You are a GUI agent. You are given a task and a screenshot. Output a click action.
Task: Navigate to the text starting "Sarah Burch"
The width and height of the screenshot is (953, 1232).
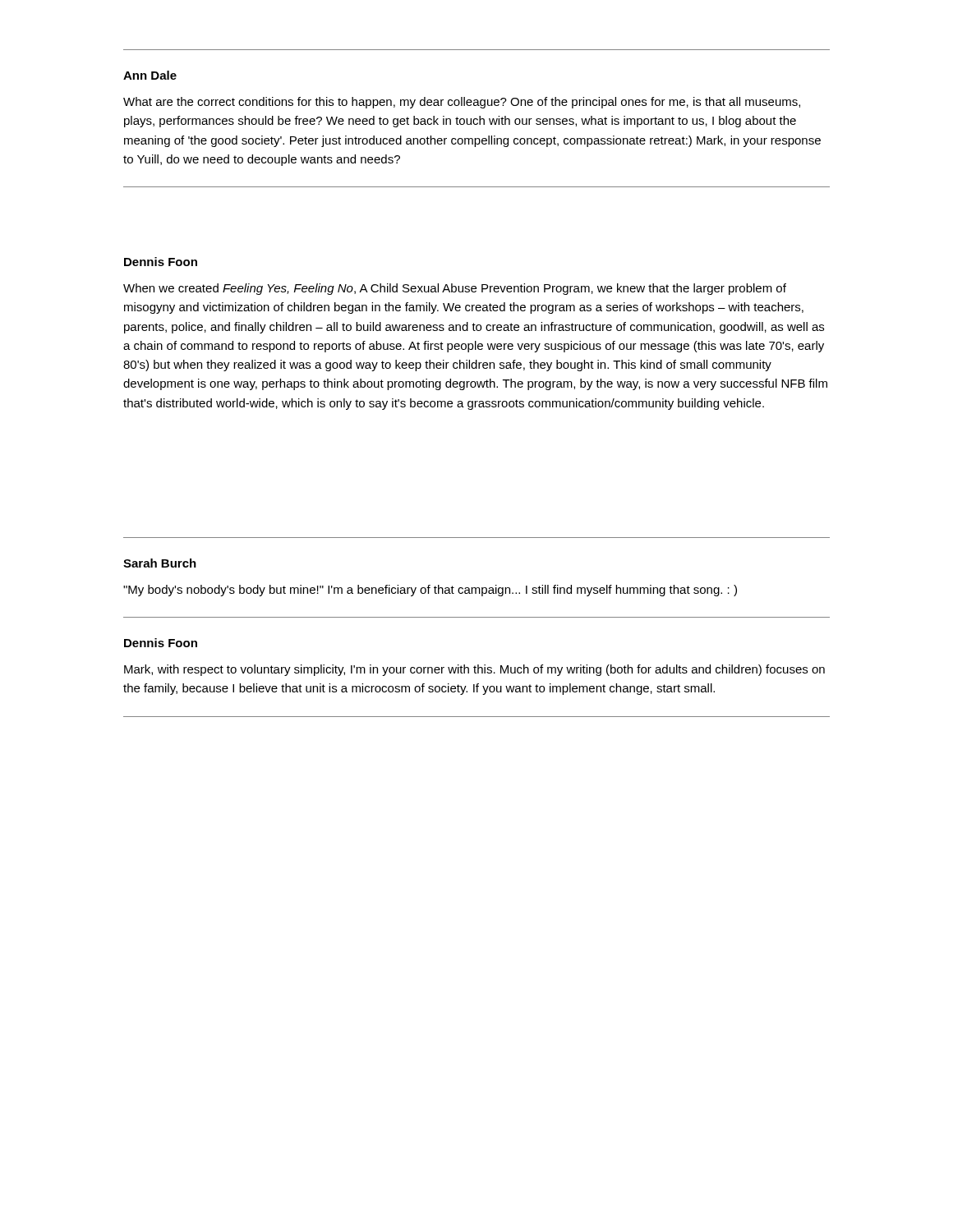tap(160, 563)
